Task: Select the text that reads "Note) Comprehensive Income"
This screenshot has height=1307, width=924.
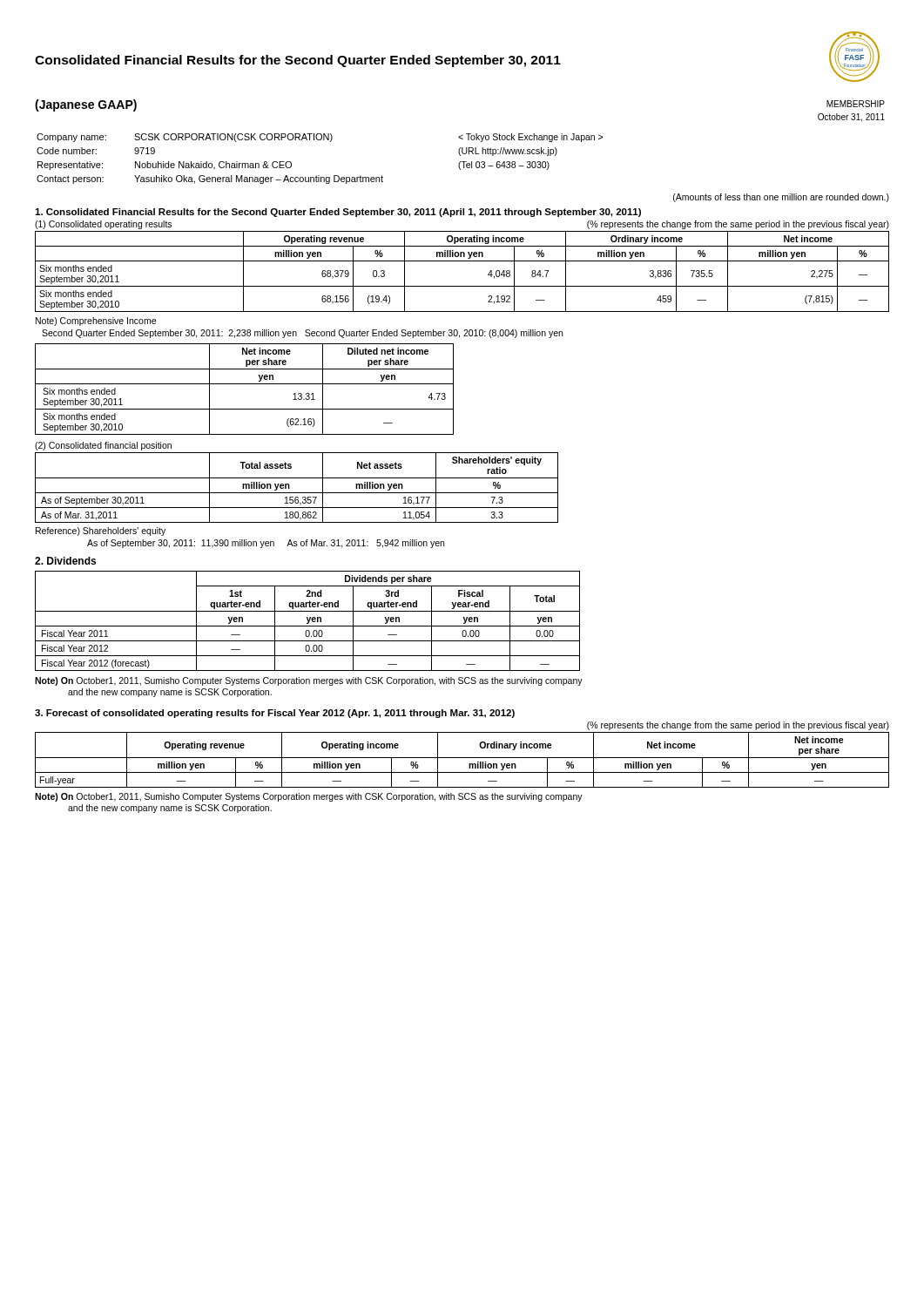Action: coord(96,321)
